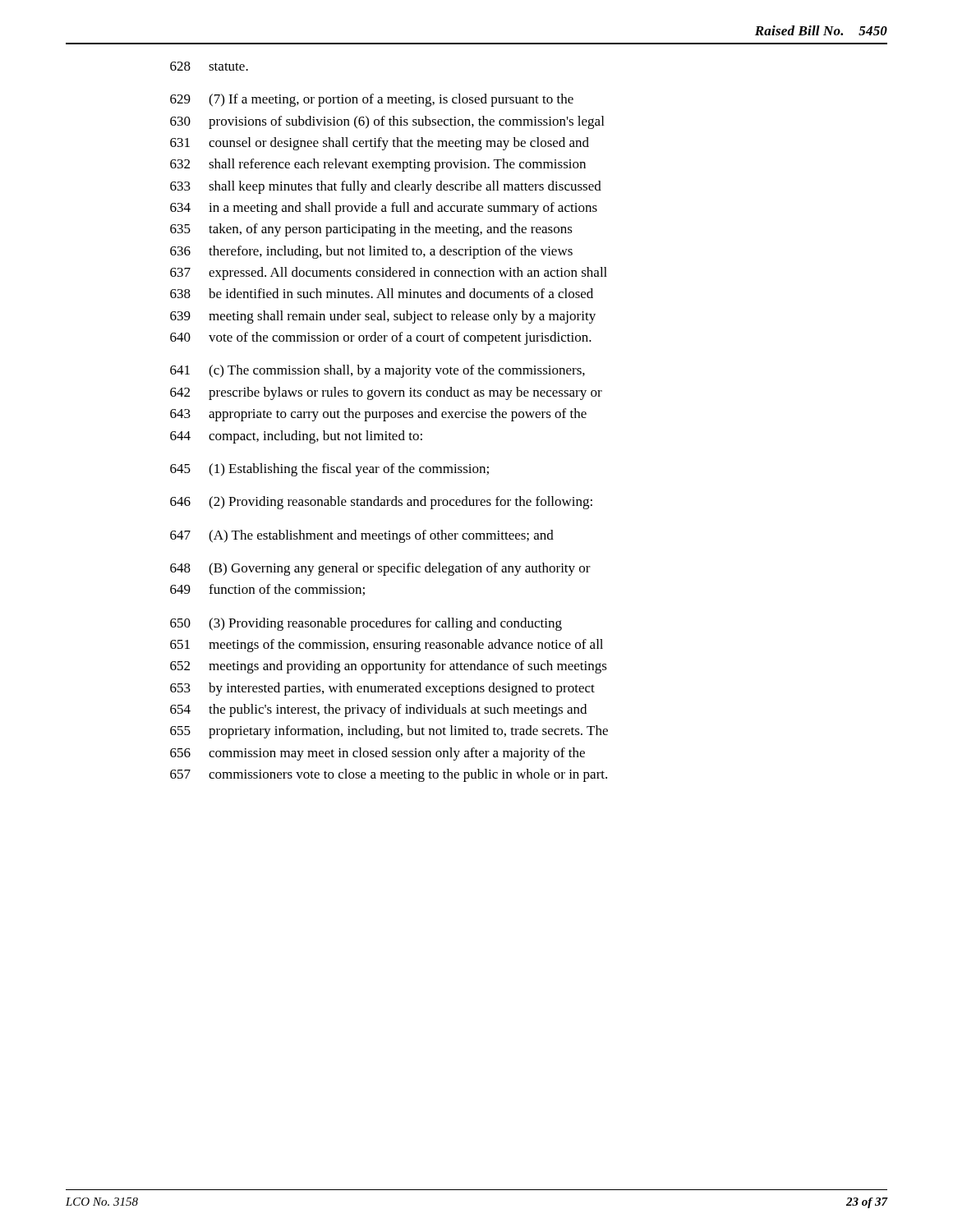Navigate to the text block starting "650 (3) Providing reasonable procedures"
Screen dimensions: 1232x953
click(518, 699)
